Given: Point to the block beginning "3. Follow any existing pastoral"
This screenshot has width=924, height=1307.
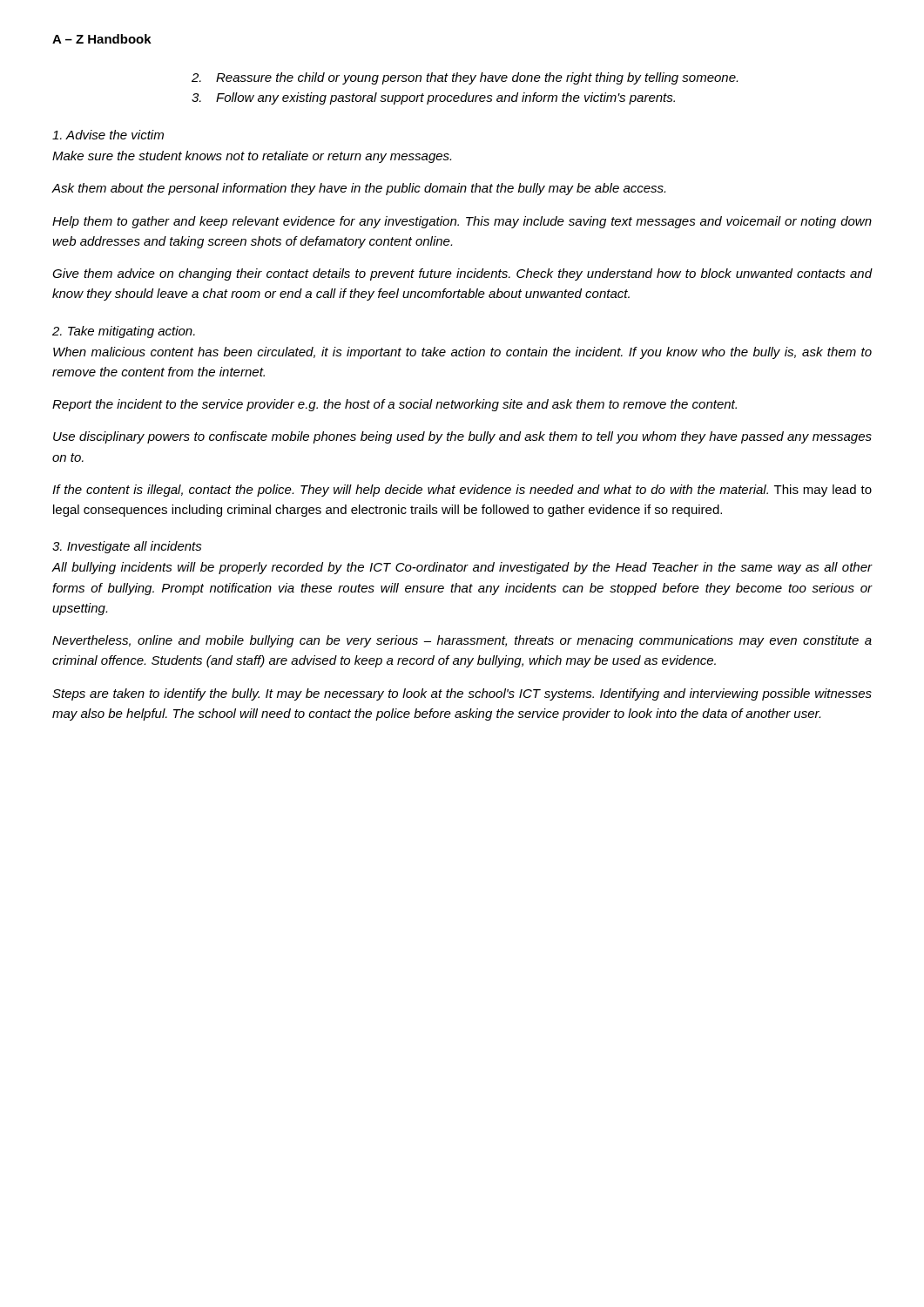Looking at the screenshot, I should (532, 97).
